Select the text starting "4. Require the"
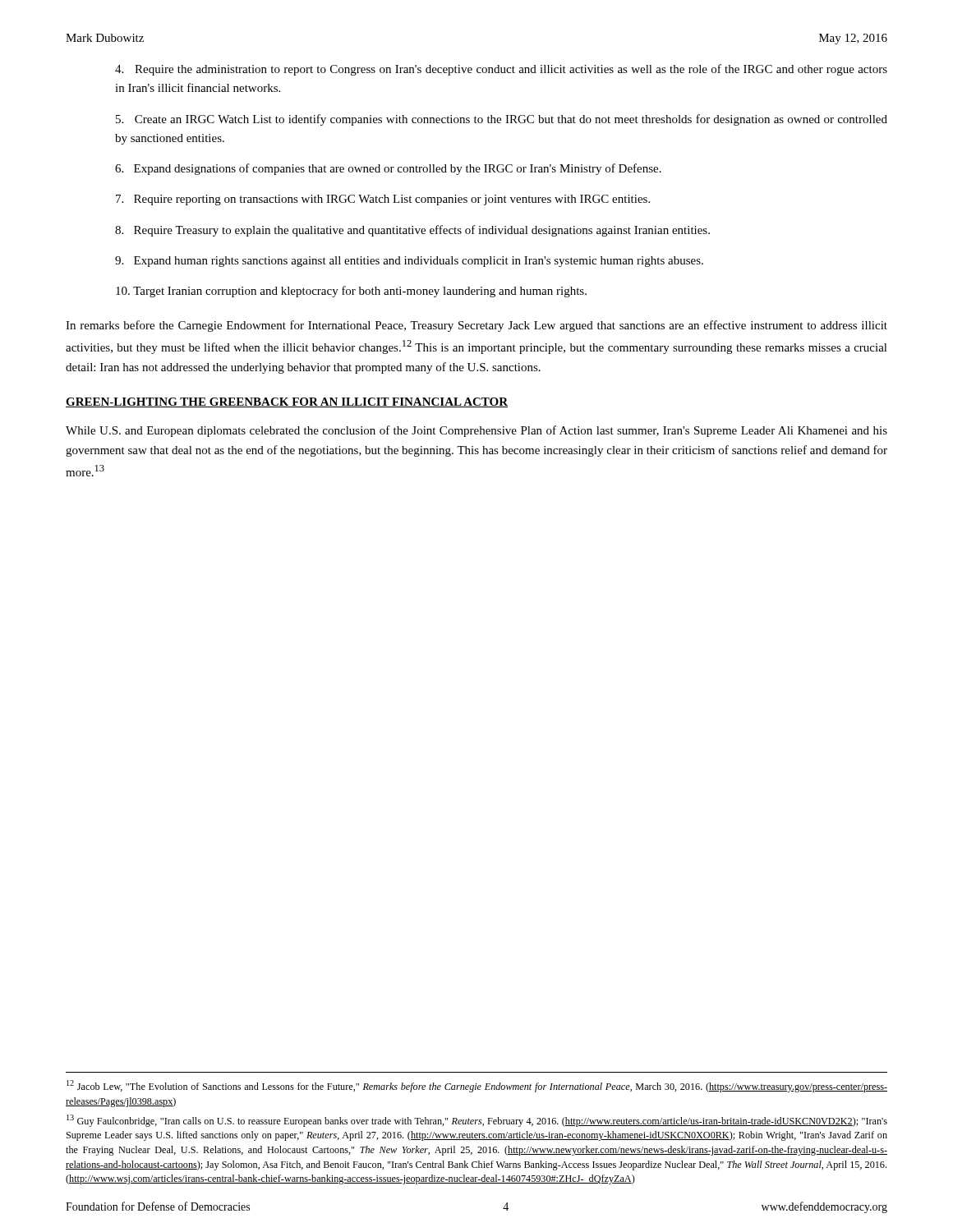The image size is (953, 1232). 501,79
